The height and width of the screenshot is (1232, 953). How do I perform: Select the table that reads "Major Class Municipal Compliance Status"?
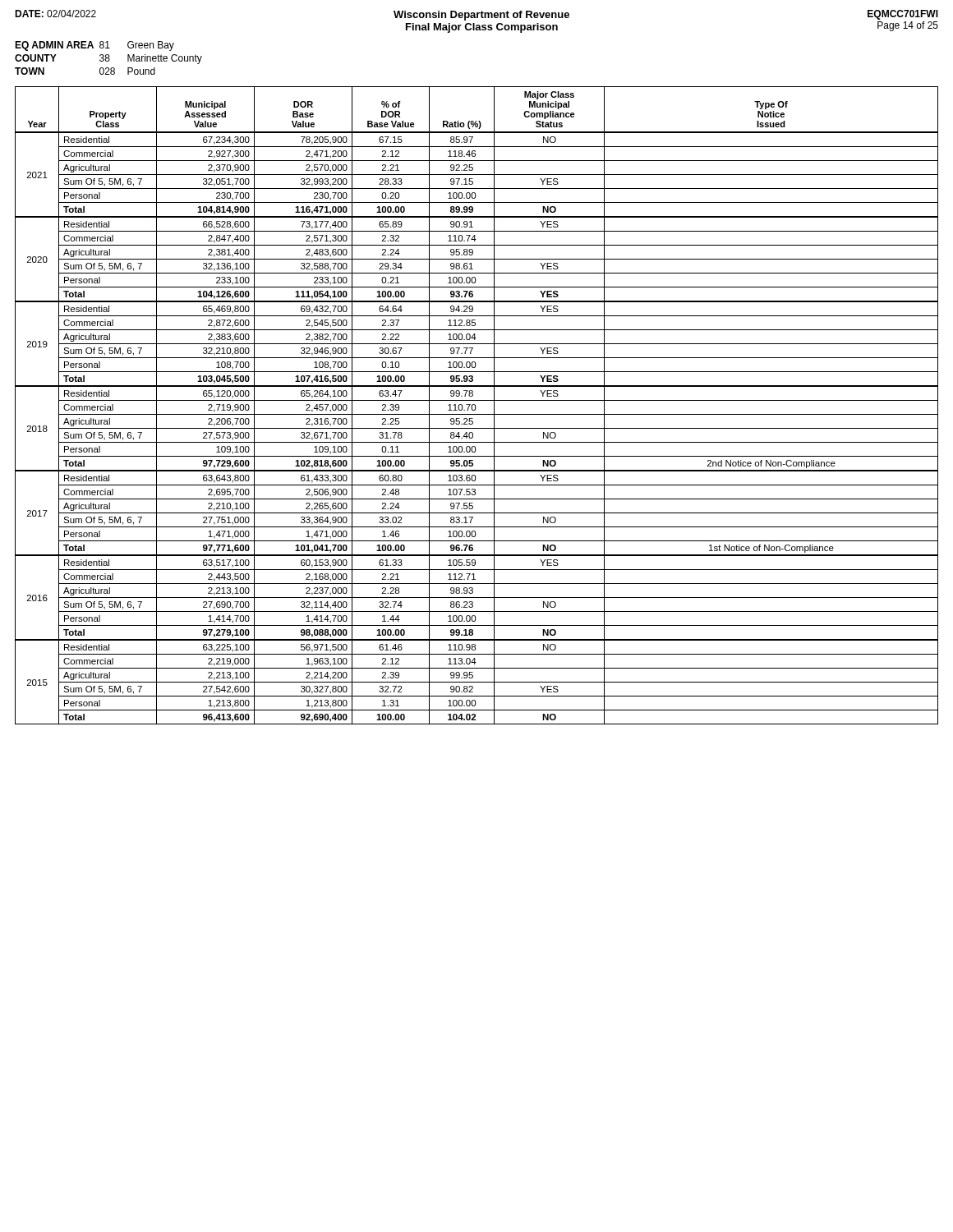pos(476,403)
